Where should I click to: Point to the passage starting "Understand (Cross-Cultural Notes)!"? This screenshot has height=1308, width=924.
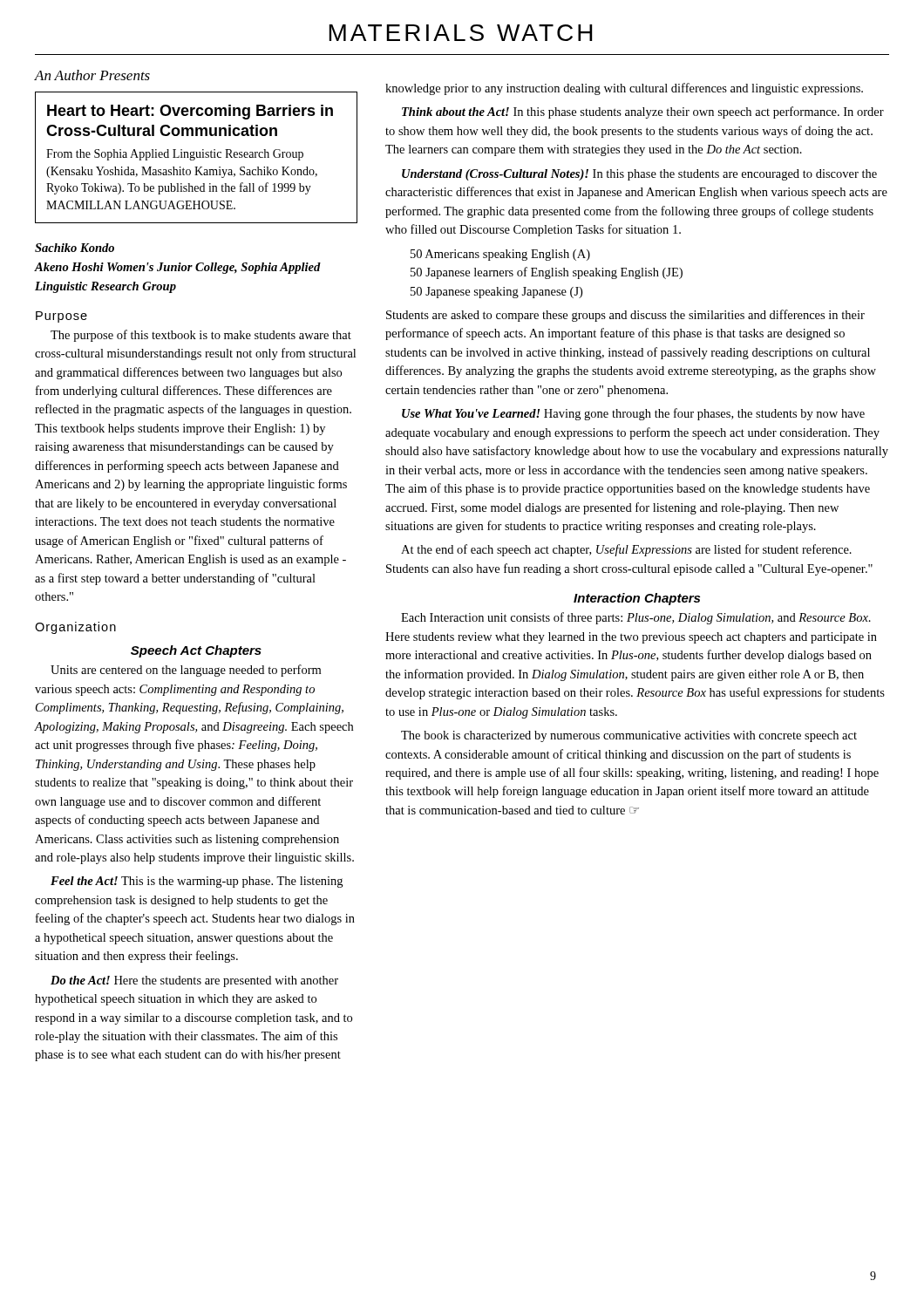[636, 201]
